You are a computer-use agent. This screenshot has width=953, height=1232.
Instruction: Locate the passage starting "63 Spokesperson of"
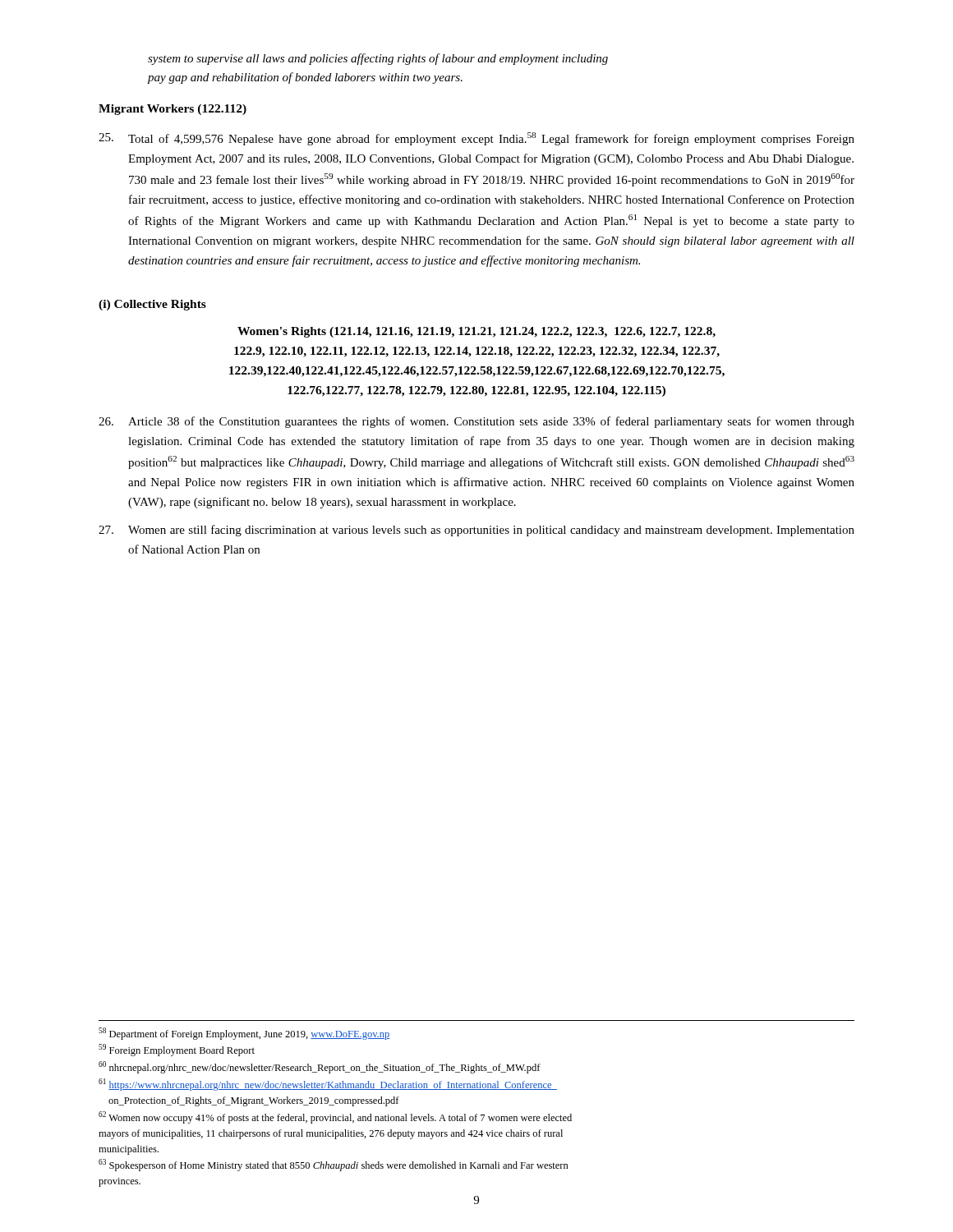pyautogui.click(x=333, y=1173)
